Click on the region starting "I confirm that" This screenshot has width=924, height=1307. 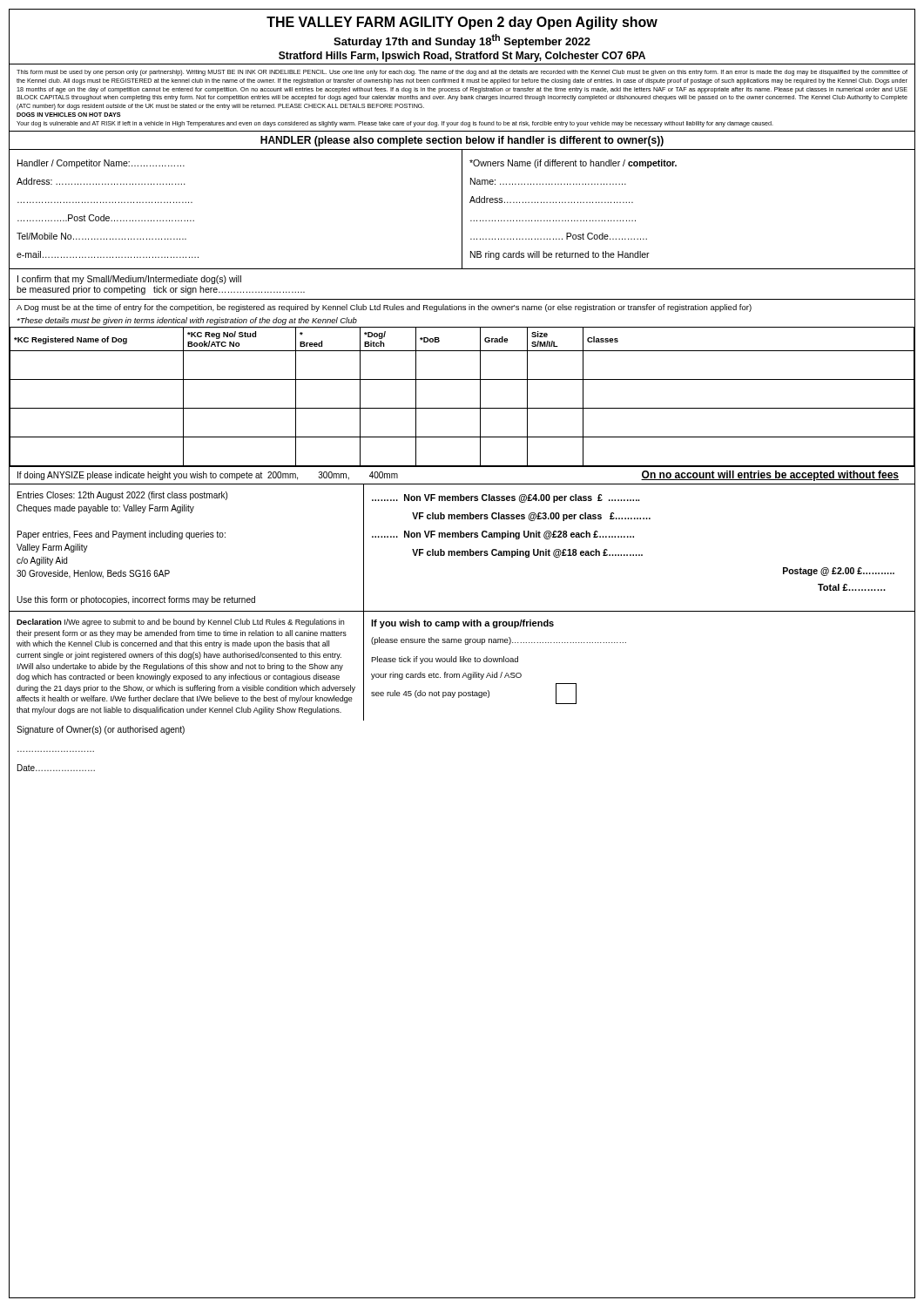tap(161, 284)
